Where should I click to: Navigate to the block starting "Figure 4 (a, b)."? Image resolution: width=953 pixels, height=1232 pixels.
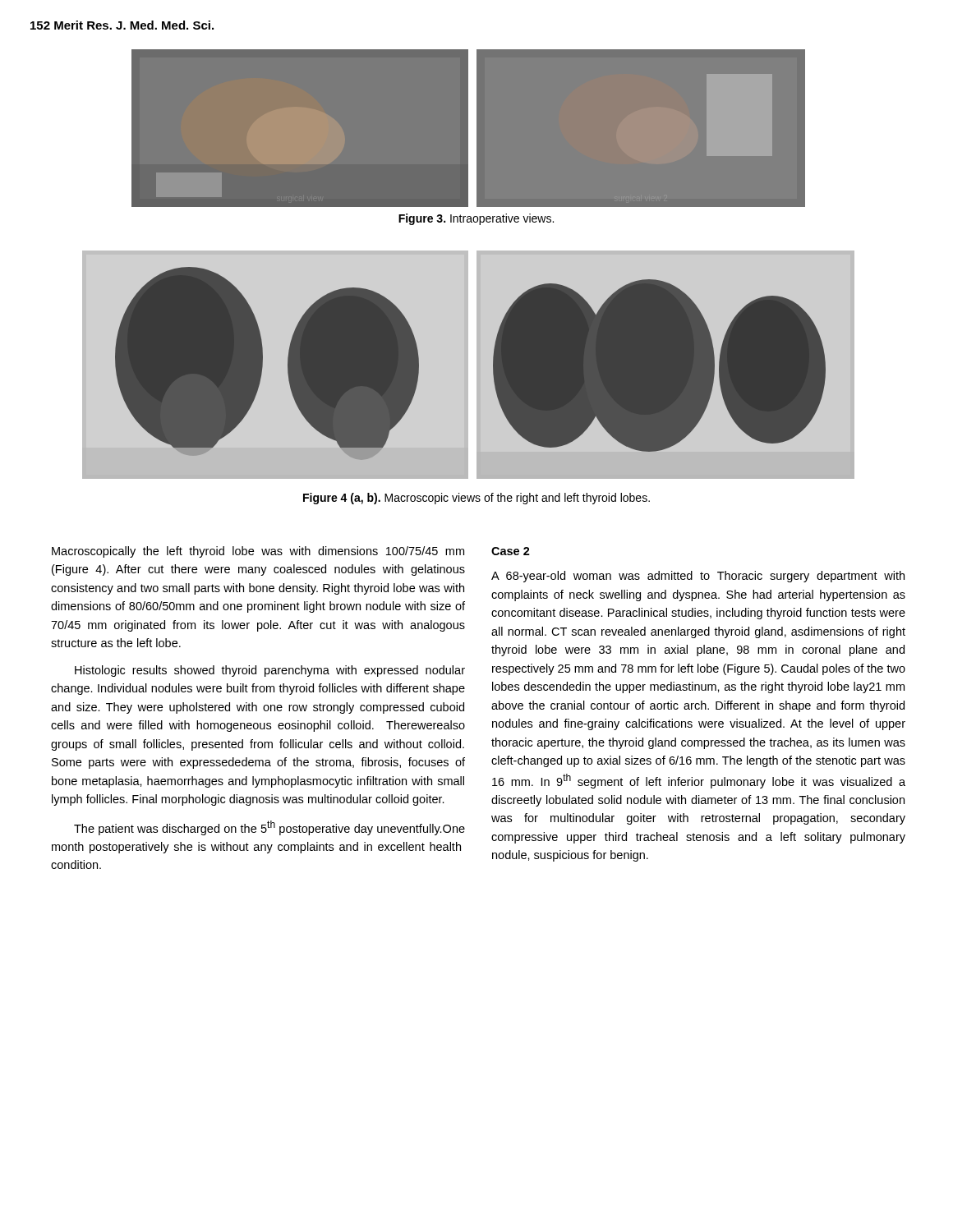pyautogui.click(x=476, y=498)
